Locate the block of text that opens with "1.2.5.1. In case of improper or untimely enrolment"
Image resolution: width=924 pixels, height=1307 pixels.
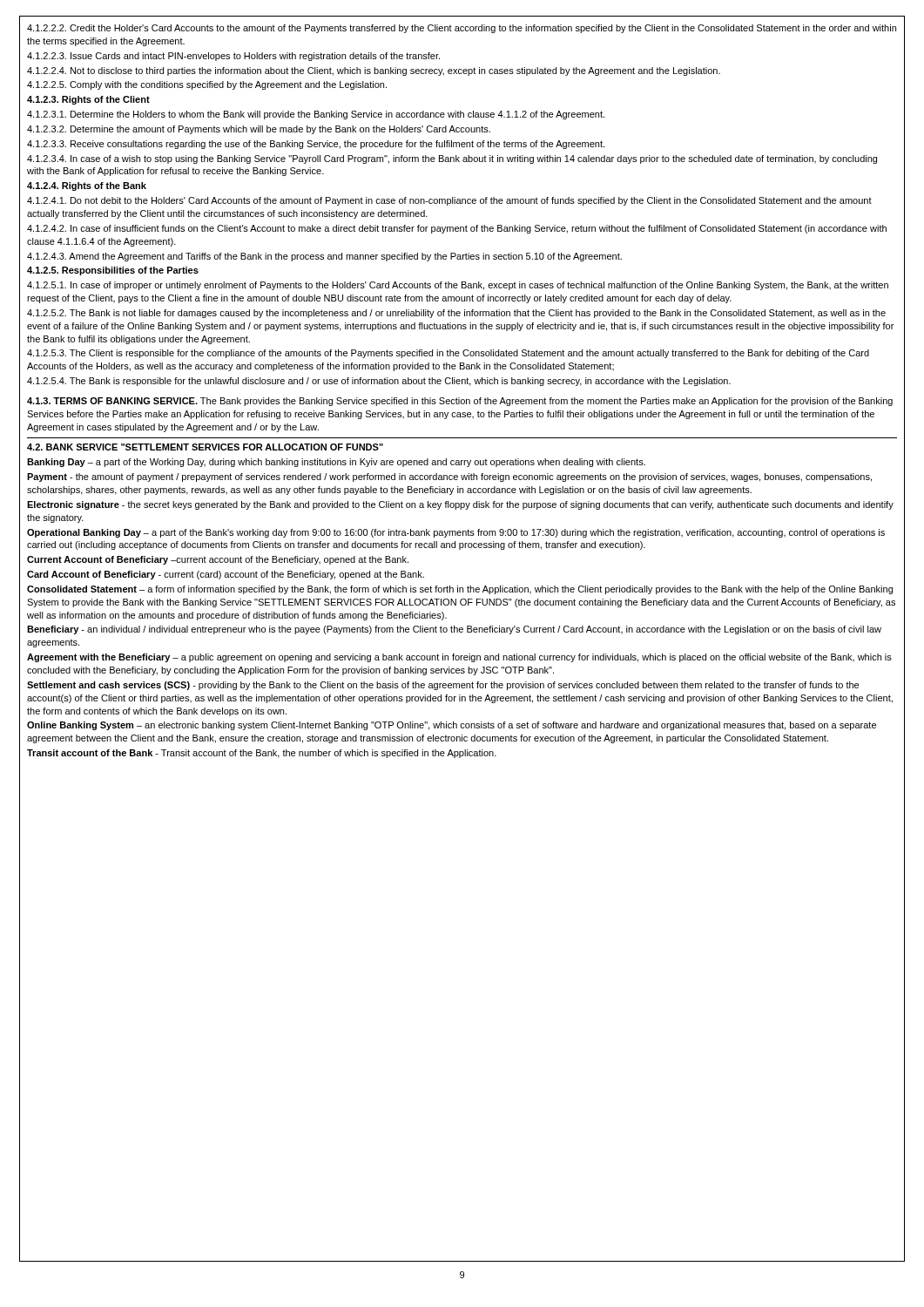pos(462,333)
